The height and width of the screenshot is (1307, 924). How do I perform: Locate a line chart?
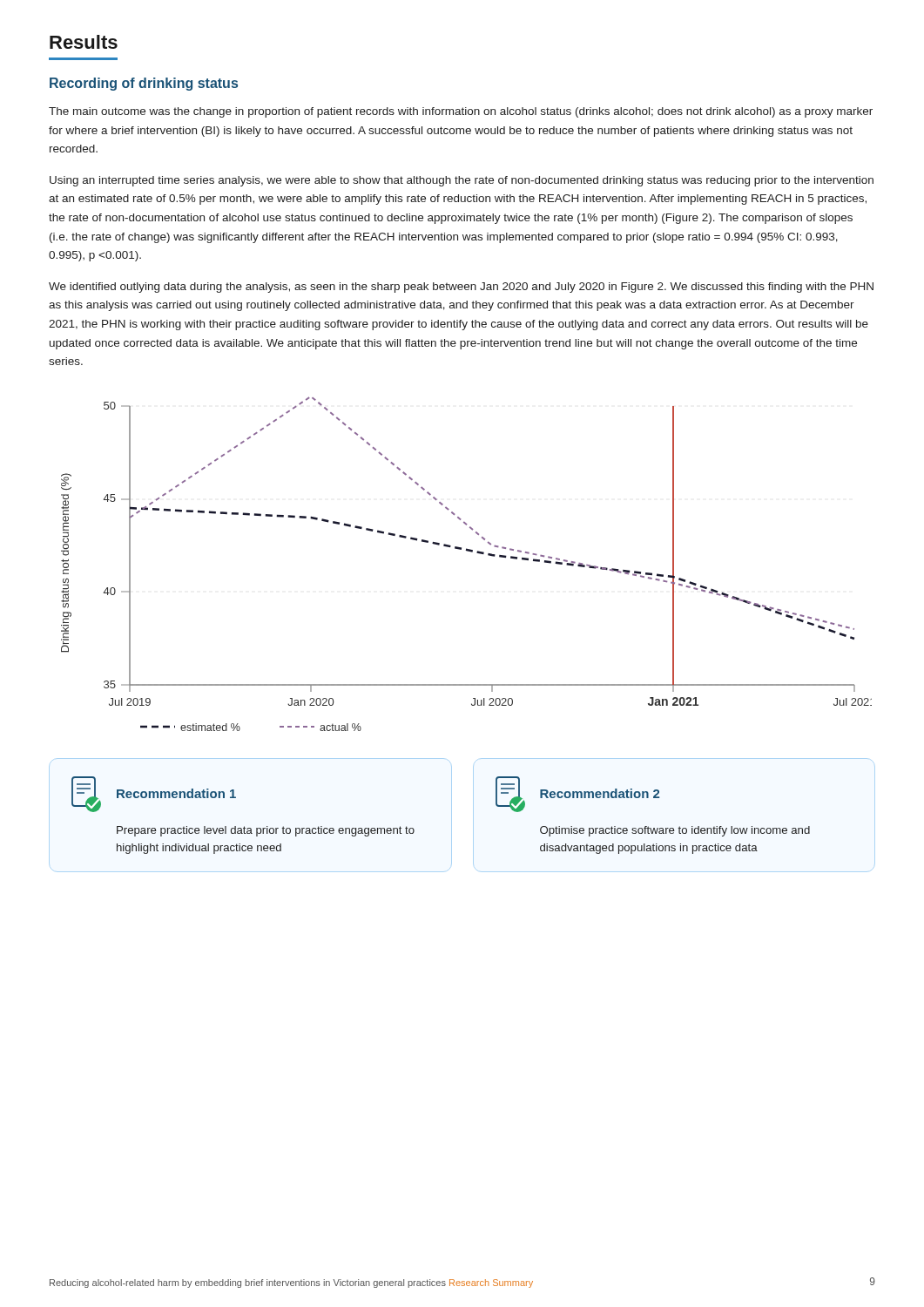(462, 563)
